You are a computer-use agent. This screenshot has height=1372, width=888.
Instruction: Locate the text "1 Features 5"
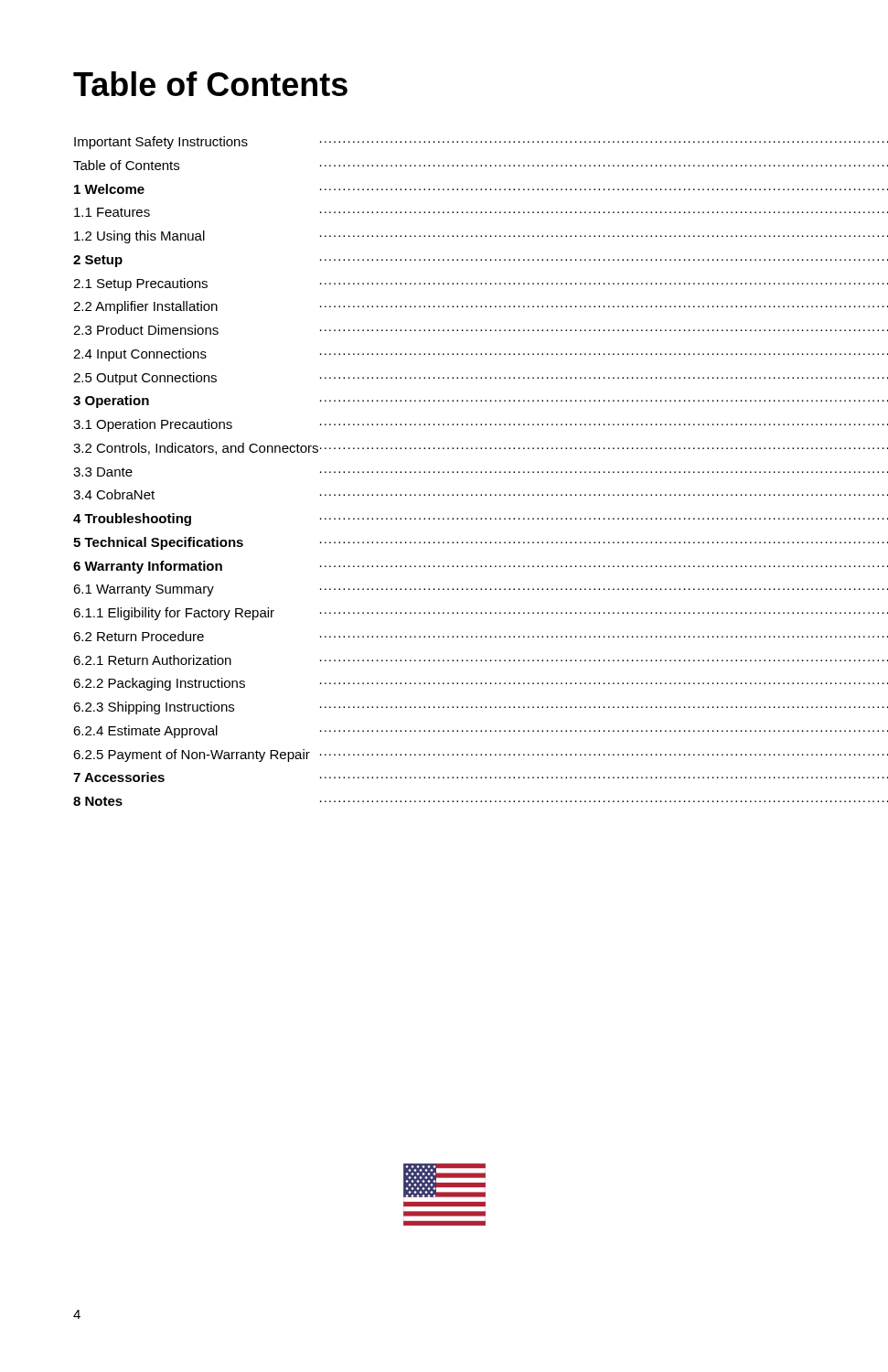pos(481,212)
